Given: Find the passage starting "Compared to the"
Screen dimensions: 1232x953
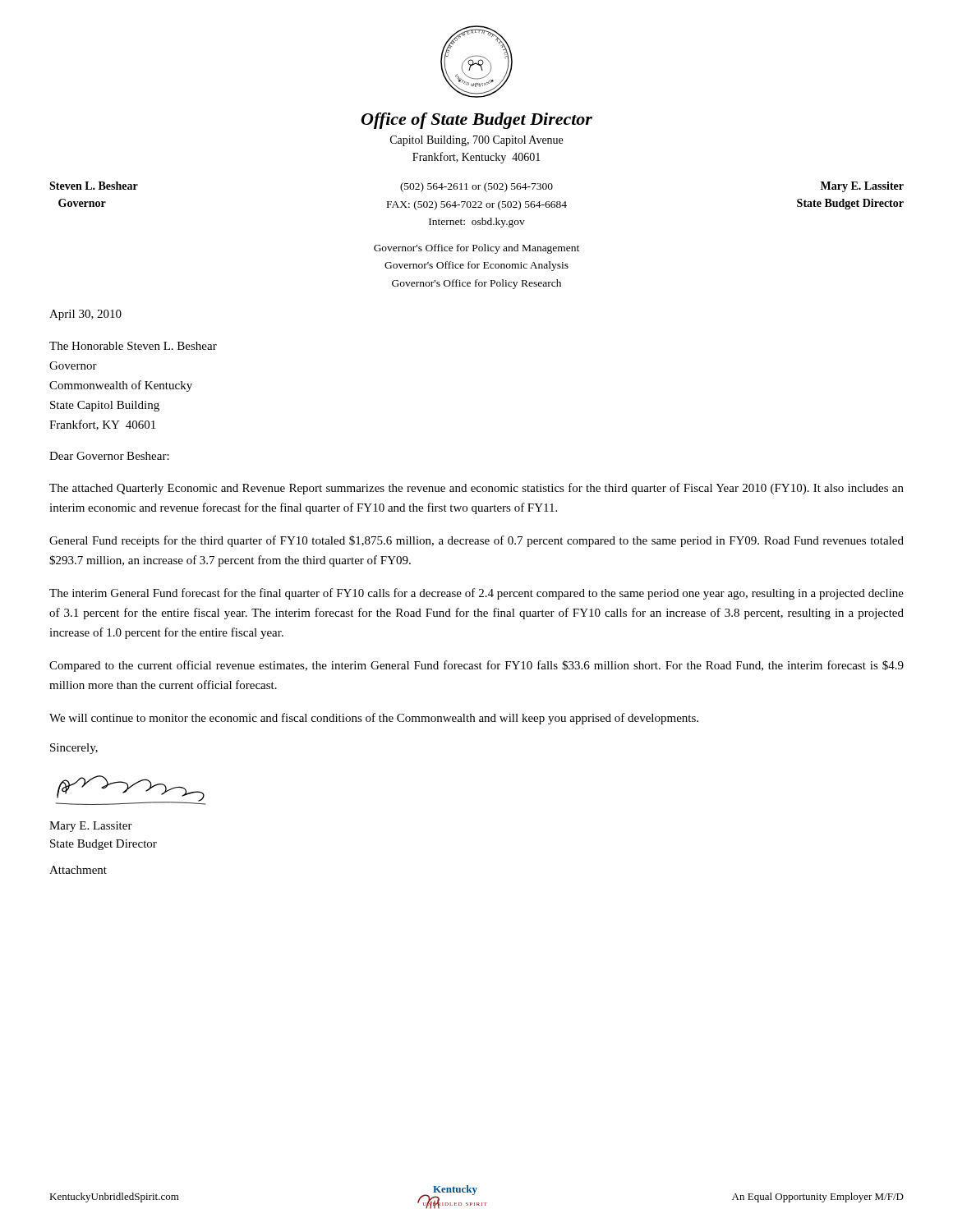Looking at the screenshot, I should click(476, 675).
